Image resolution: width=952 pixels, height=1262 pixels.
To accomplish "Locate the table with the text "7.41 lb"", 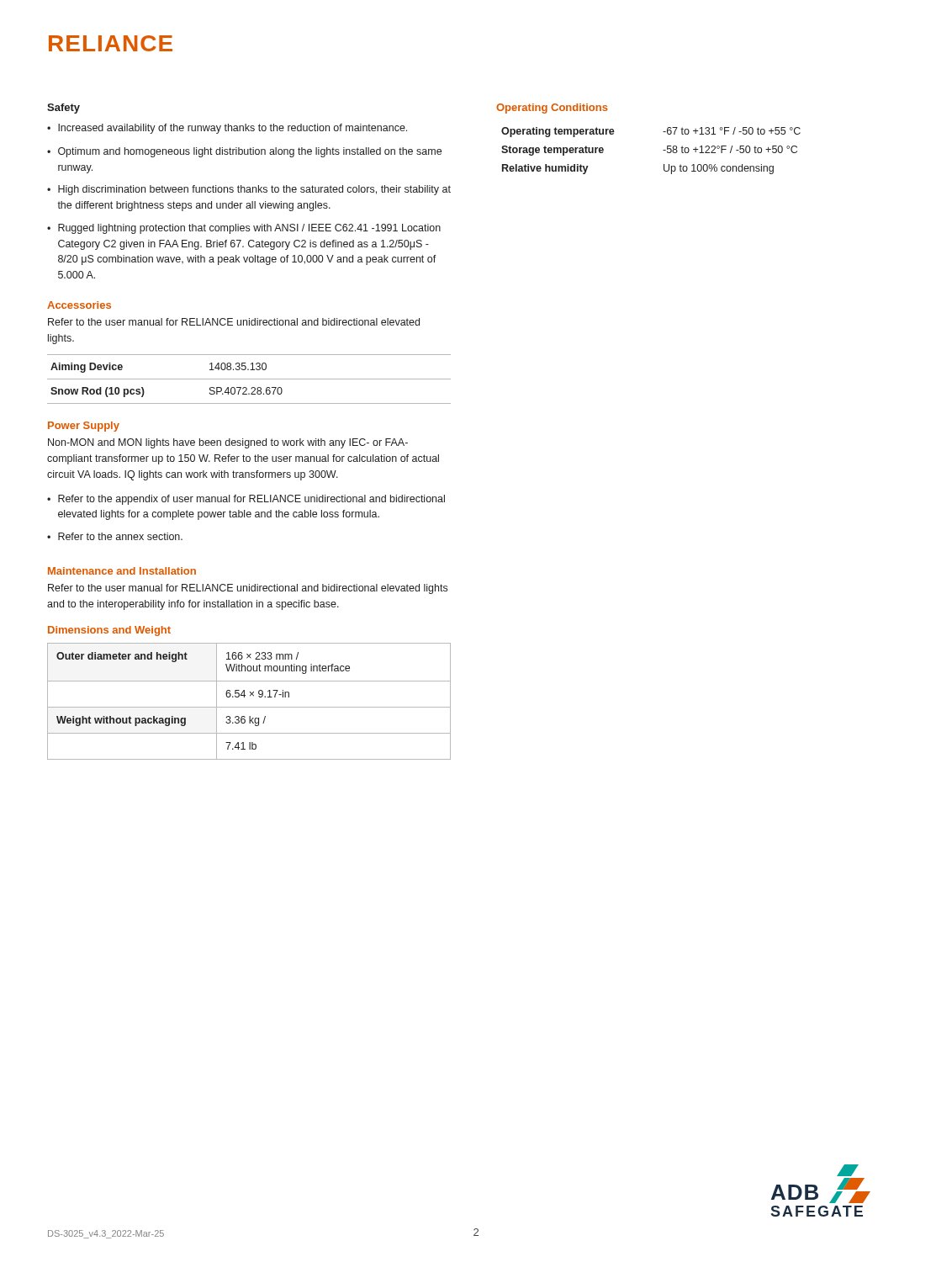I will (249, 701).
